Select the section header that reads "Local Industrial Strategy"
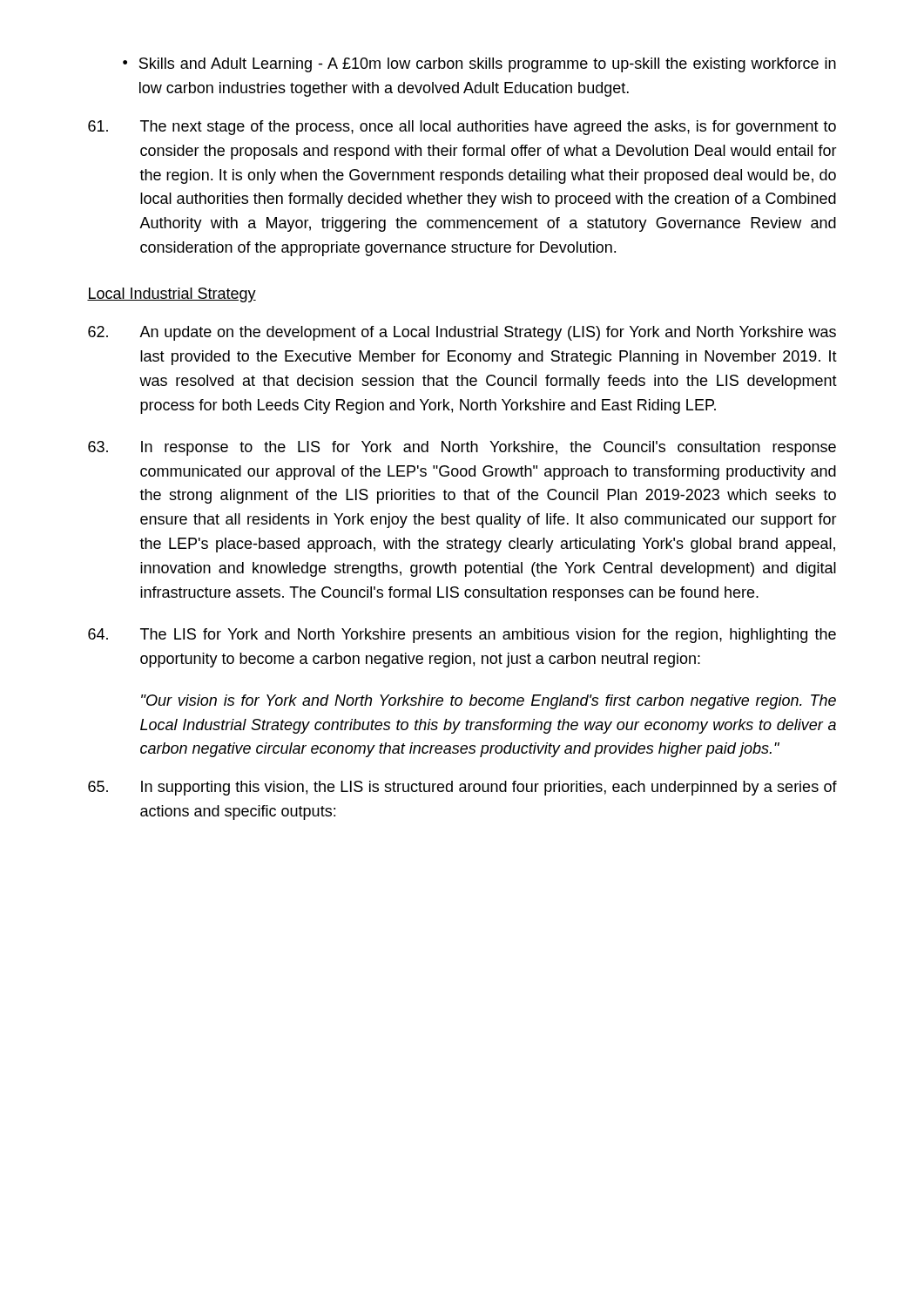The height and width of the screenshot is (1307, 924). click(172, 294)
